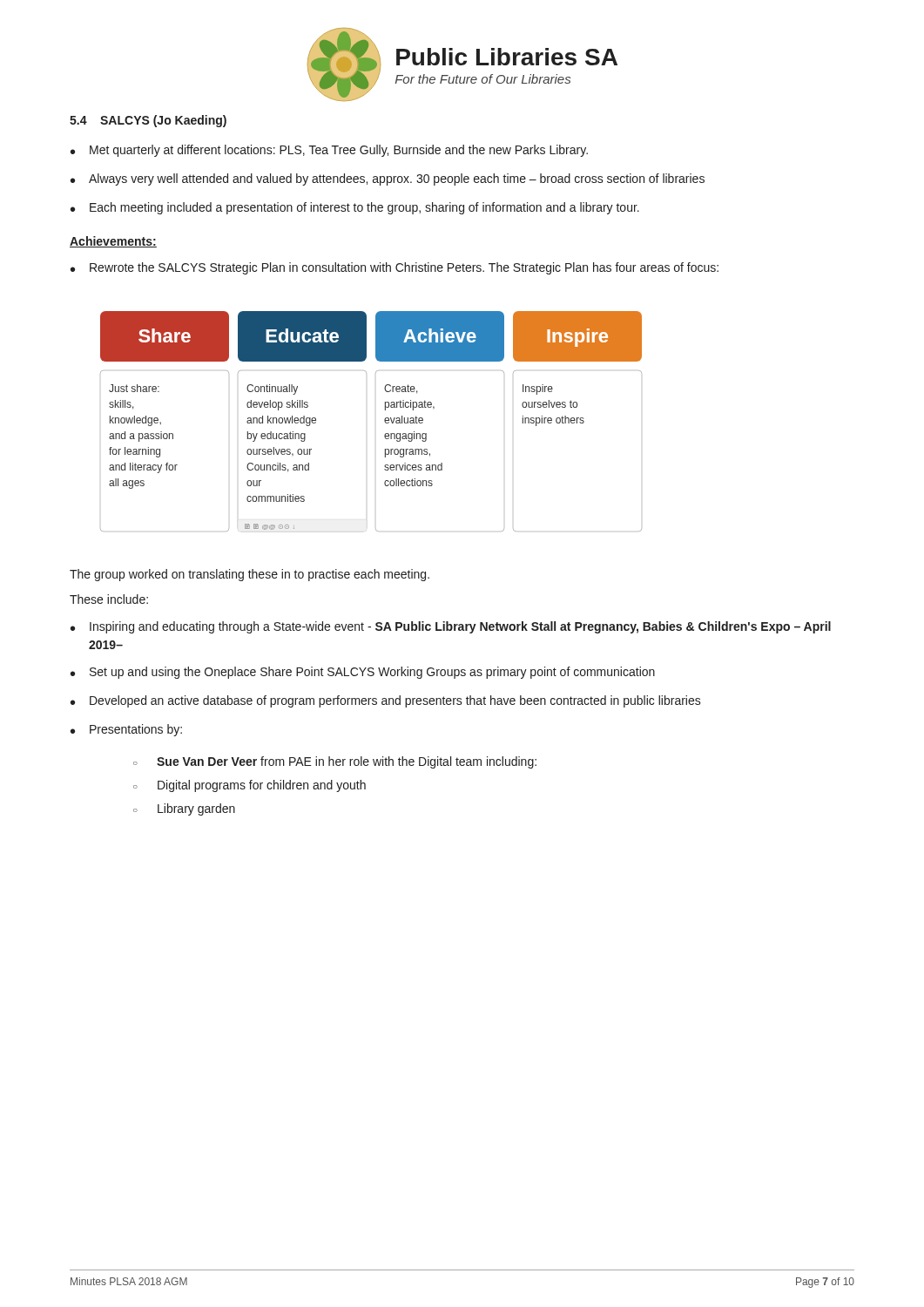Find the section header that says "5.4 SALCYS (Jo Kaeding)"
The image size is (924, 1307).
[148, 120]
